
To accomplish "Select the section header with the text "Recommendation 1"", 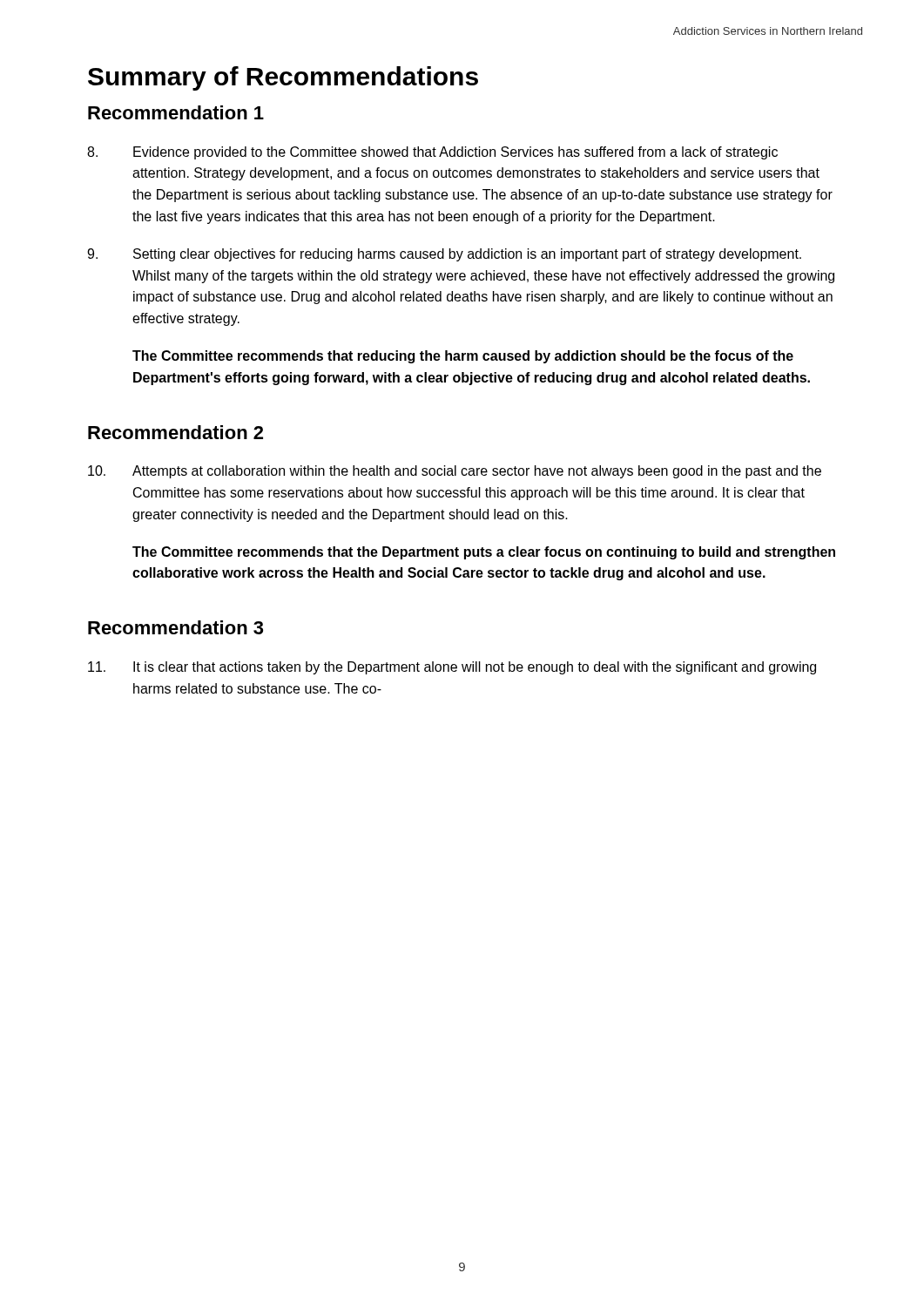I will 175,113.
